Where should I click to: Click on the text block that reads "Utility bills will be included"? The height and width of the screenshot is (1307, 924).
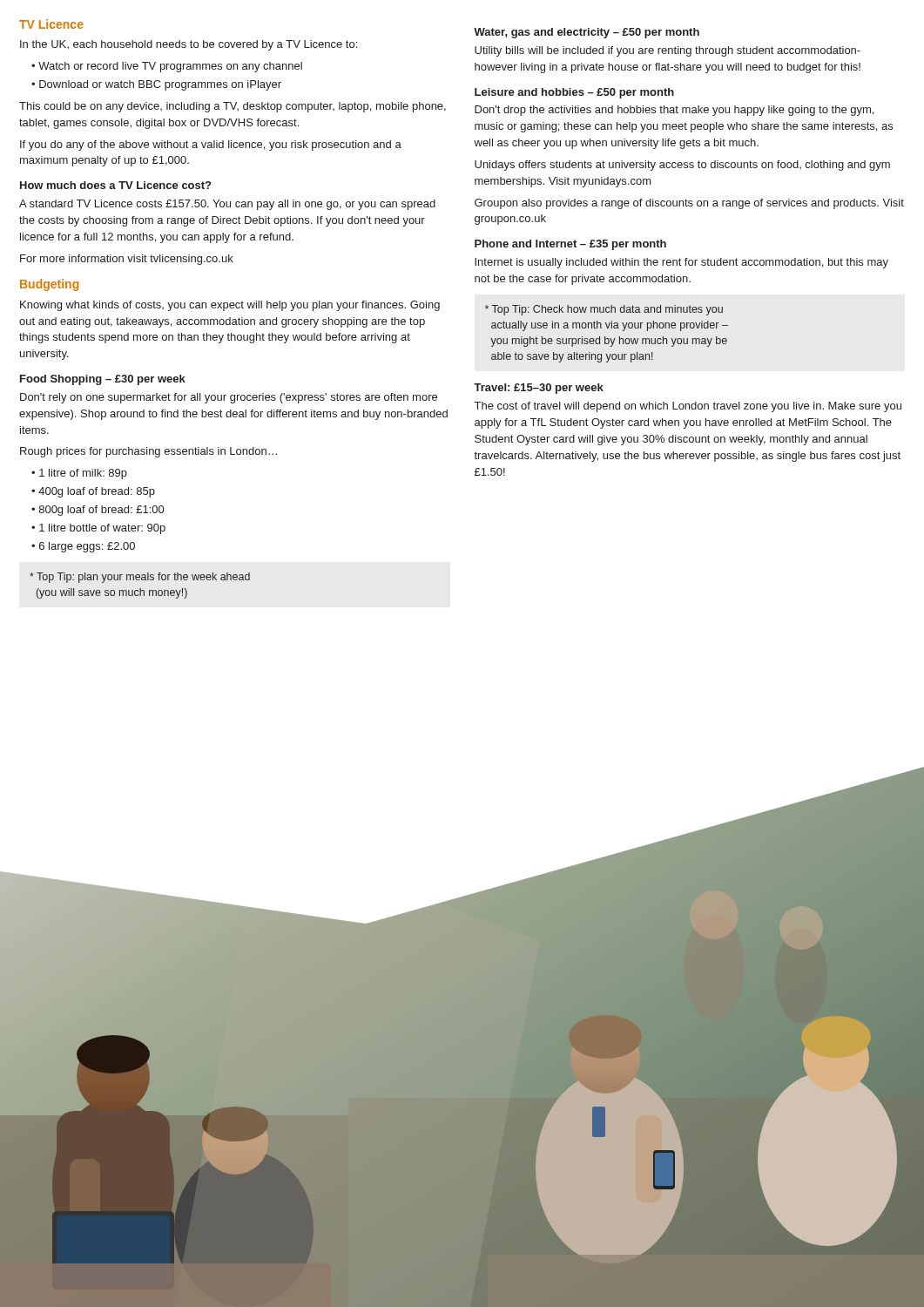coord(690,59)
